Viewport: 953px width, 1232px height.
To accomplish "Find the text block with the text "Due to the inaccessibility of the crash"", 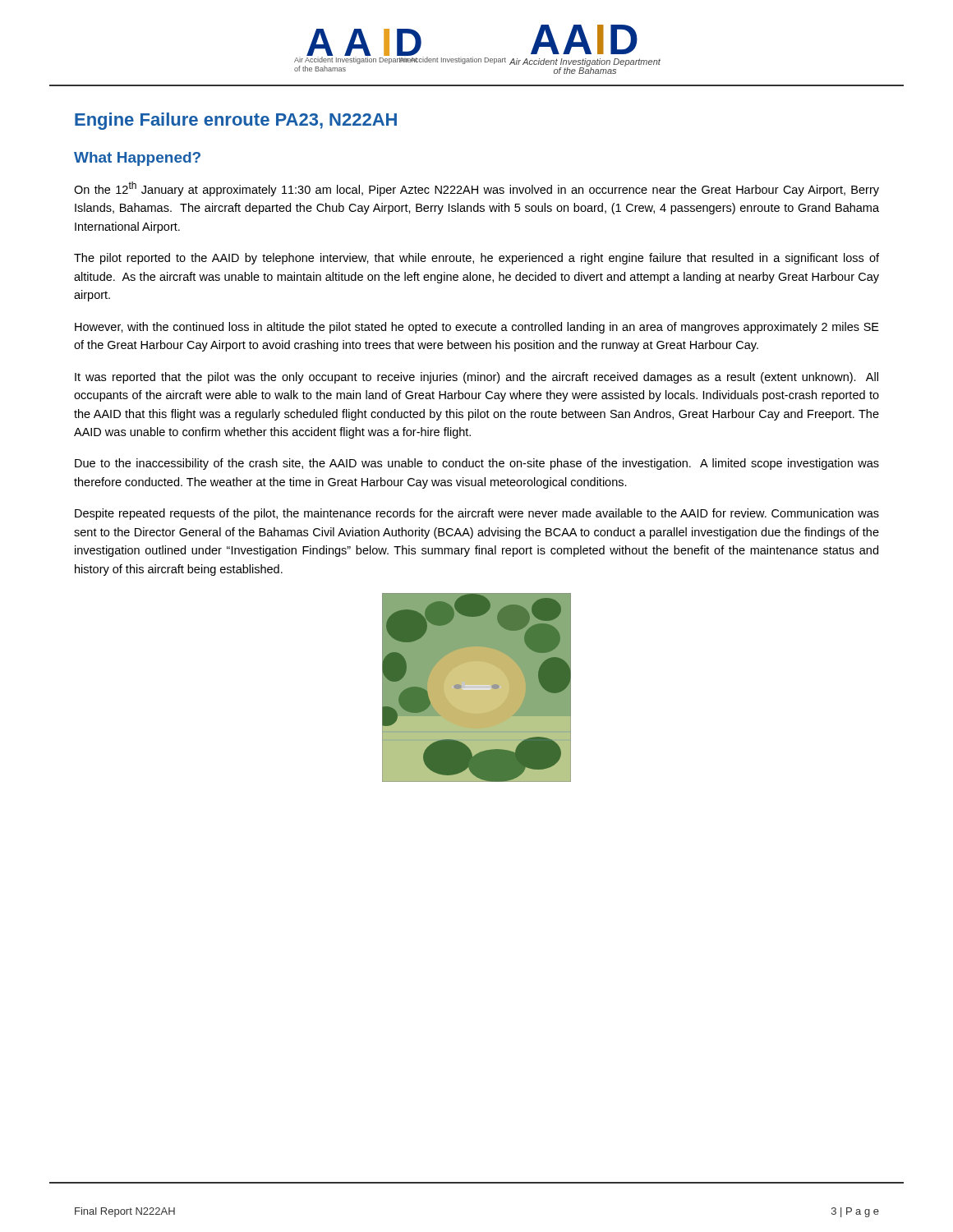I will pos(476,473).
